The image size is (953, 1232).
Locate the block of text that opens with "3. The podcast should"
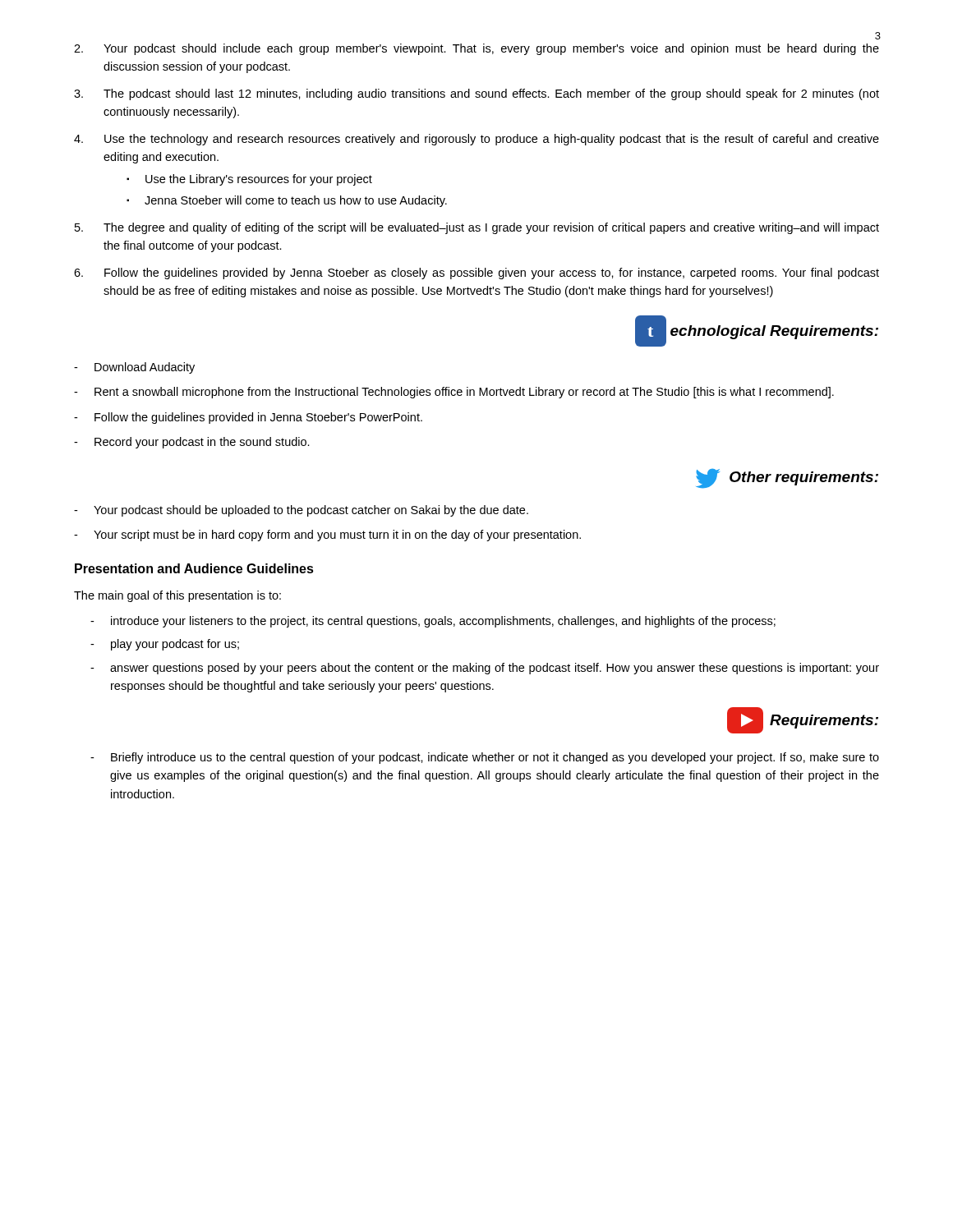tap(476, 103)
